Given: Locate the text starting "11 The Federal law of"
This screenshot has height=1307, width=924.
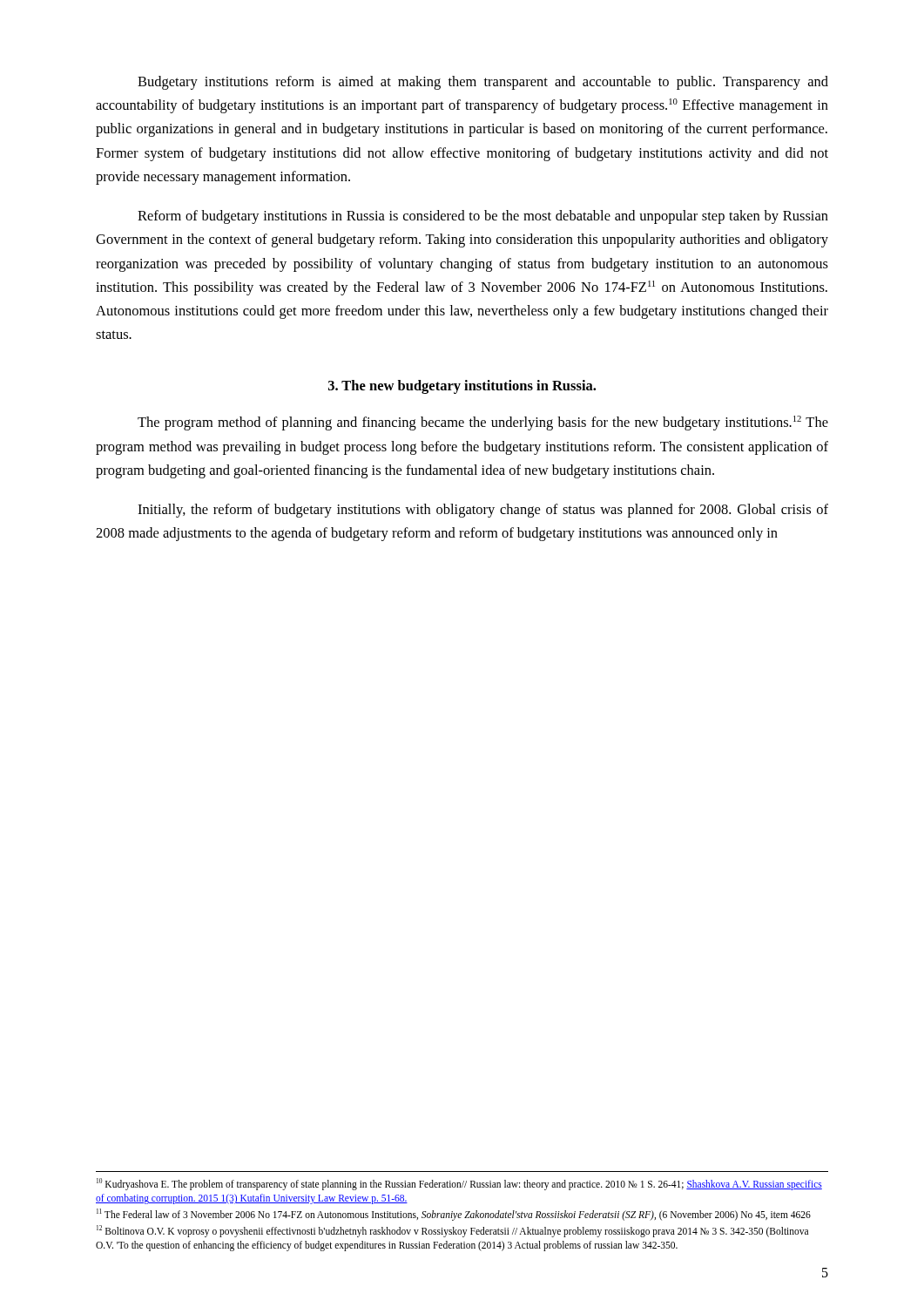Looking at the screenshot, I should (453, 1214).
